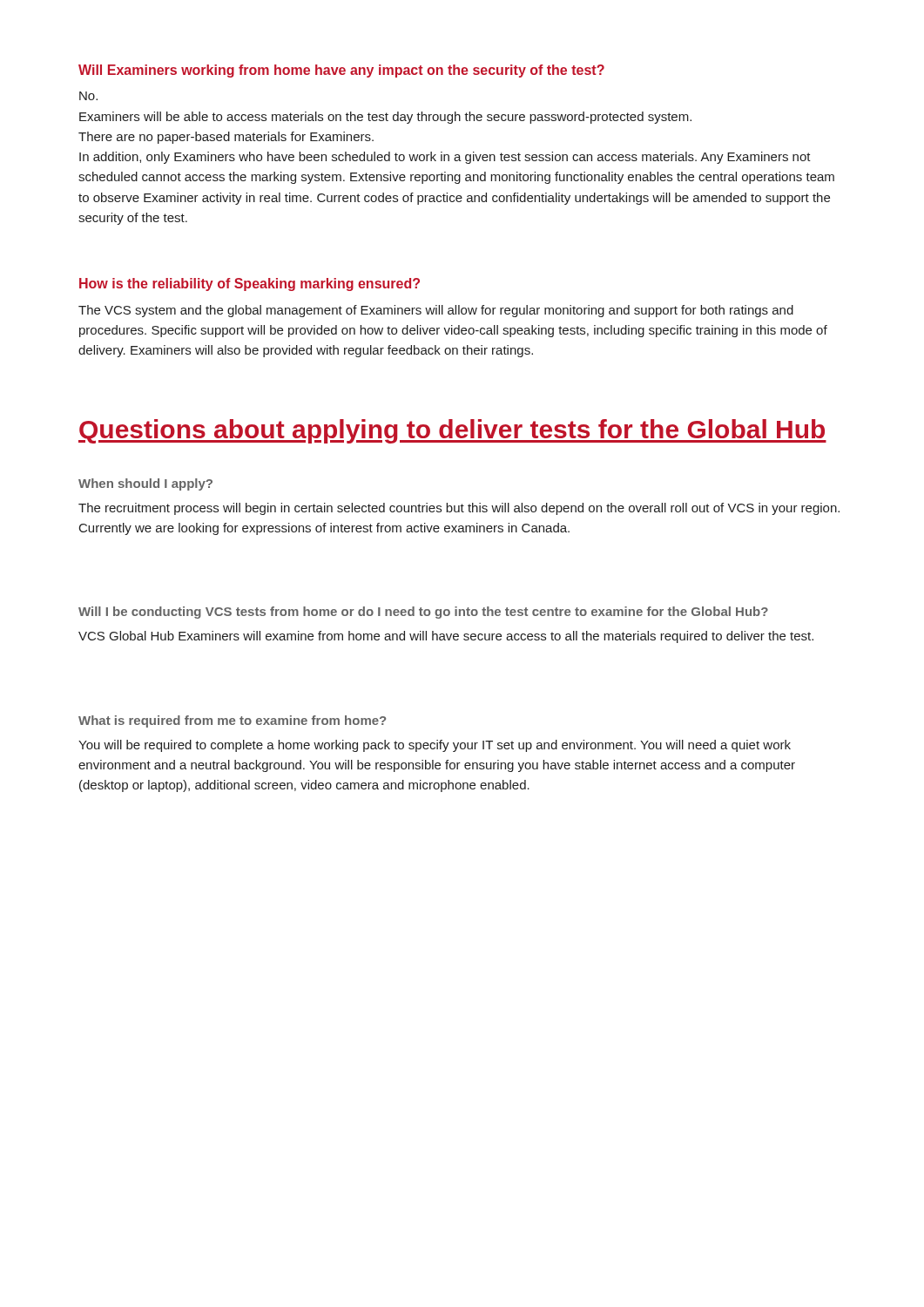Select the section header that reads "When should I apply?"
Viewport: 924px width, 1307px height.
point(146,483)
